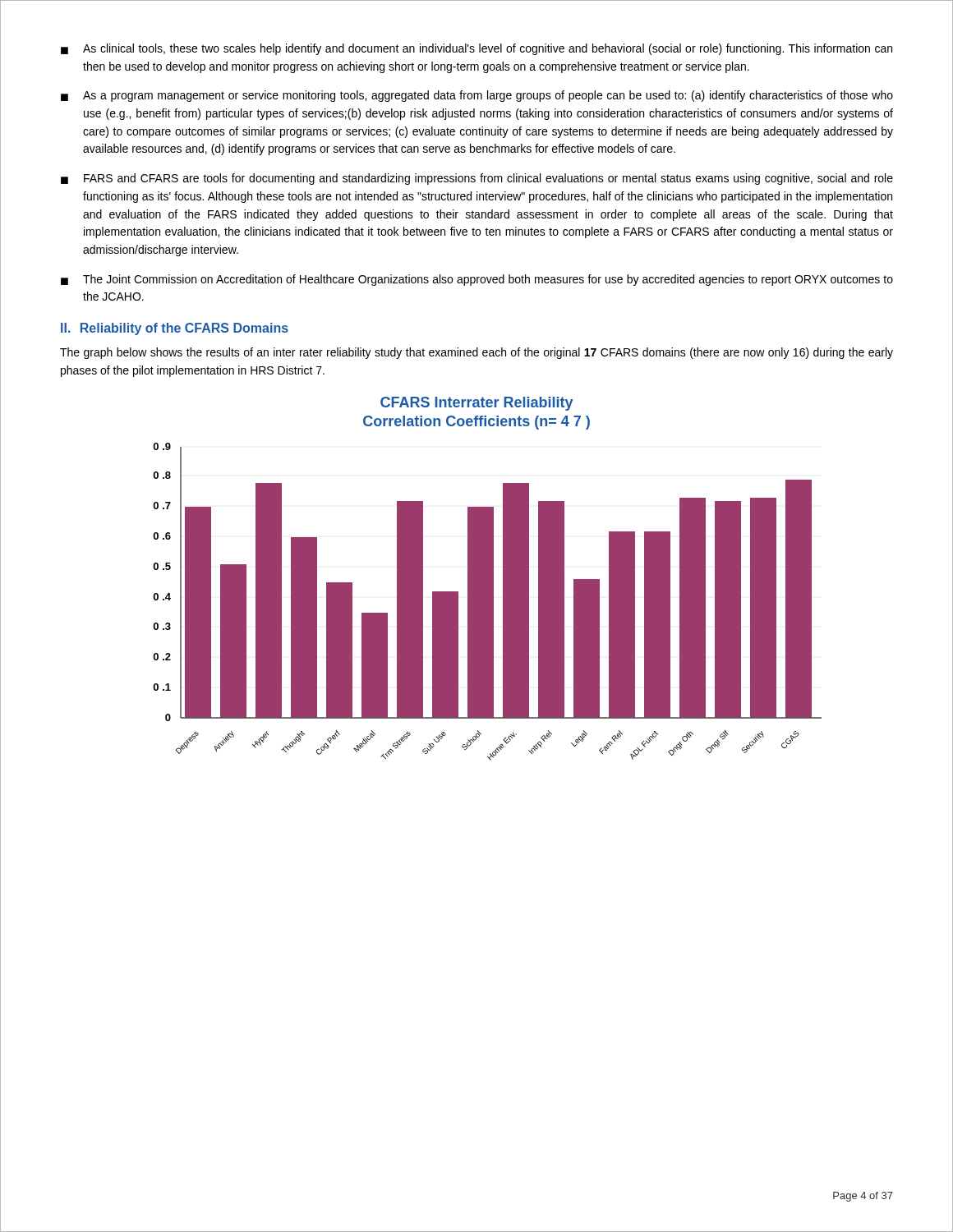Find the bar chart
953x1232 pixels.
(476, 589)
